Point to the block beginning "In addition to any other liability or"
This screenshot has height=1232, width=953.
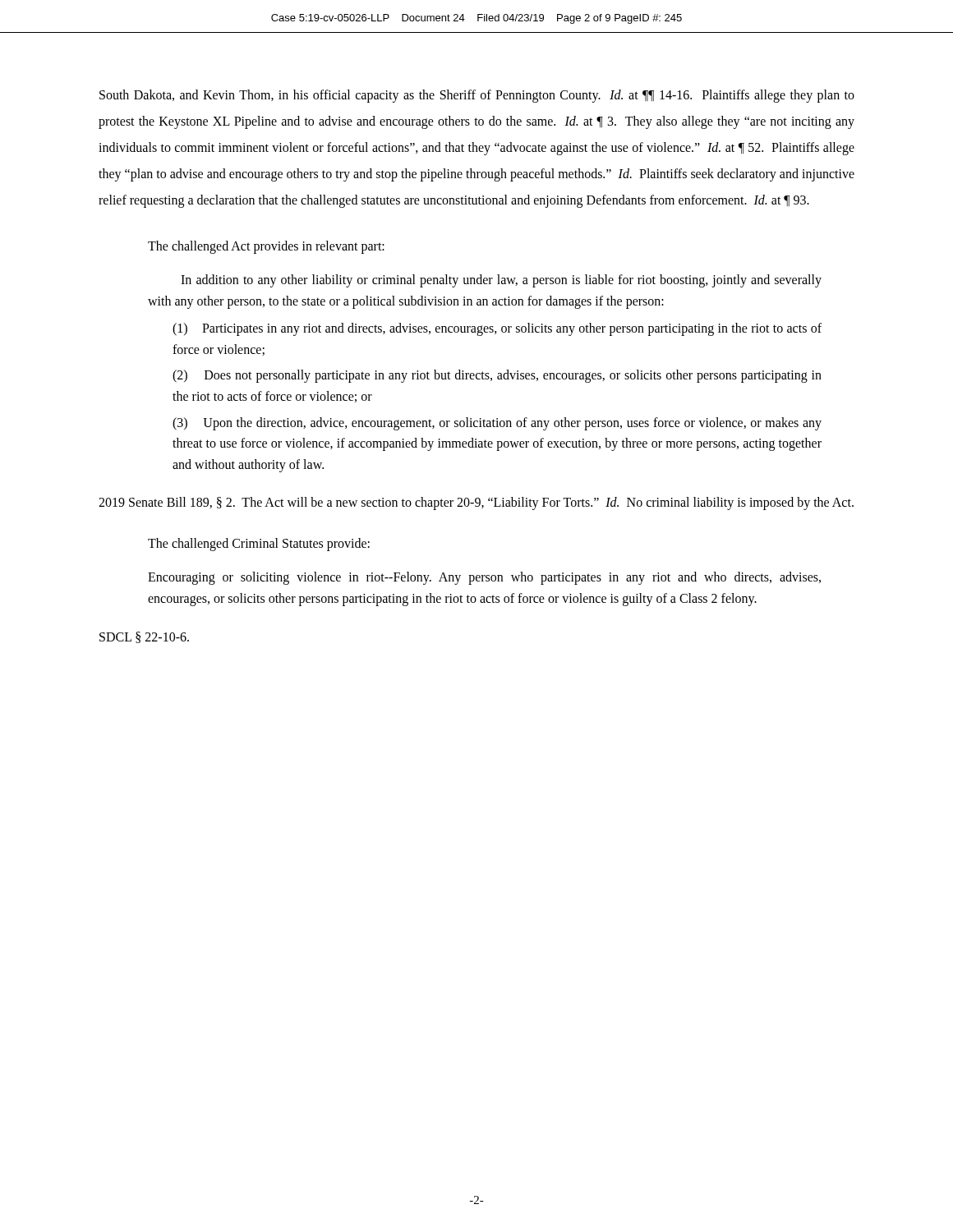485,372
